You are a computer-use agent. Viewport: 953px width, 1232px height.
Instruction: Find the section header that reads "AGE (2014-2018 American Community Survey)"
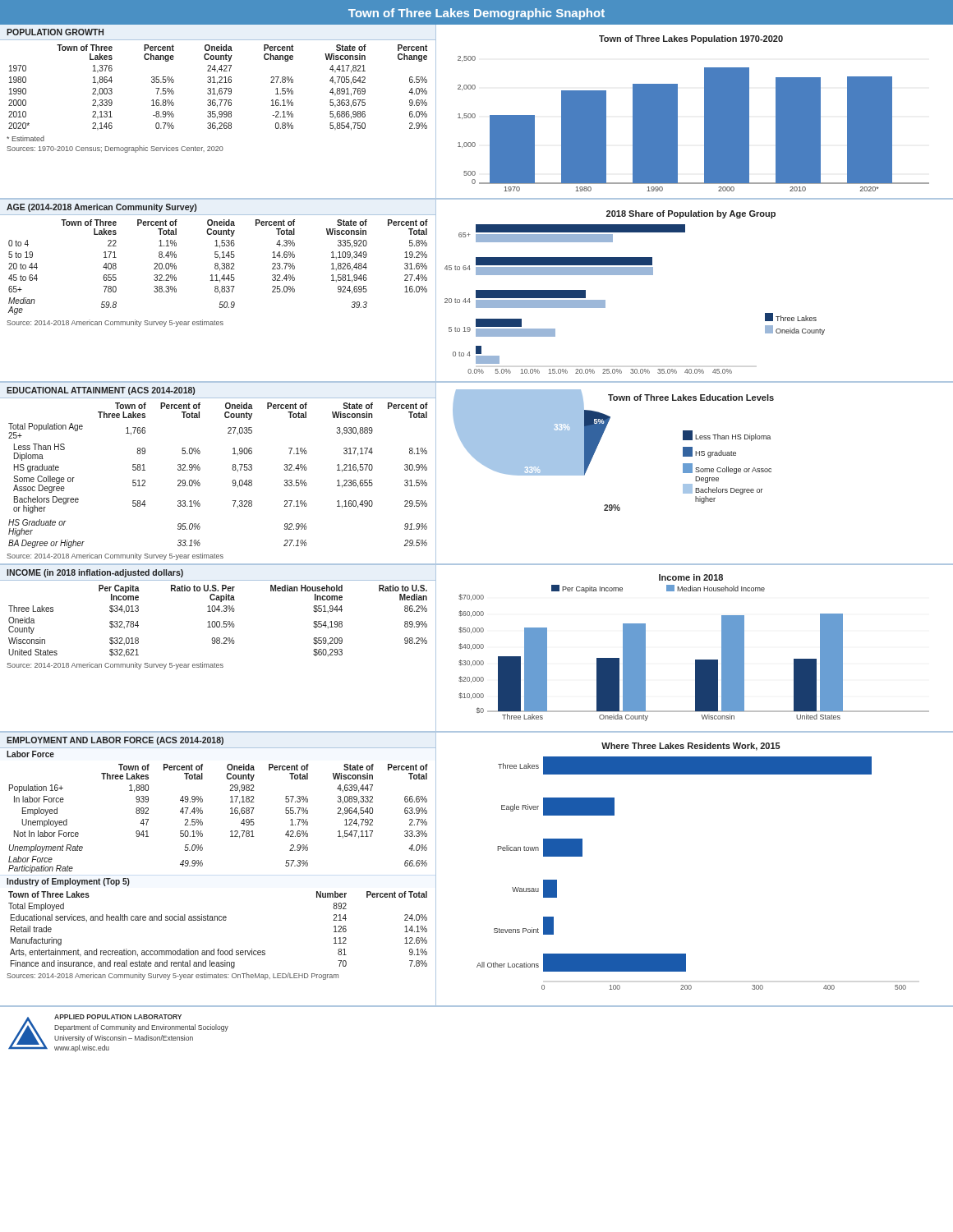(102, 207)
